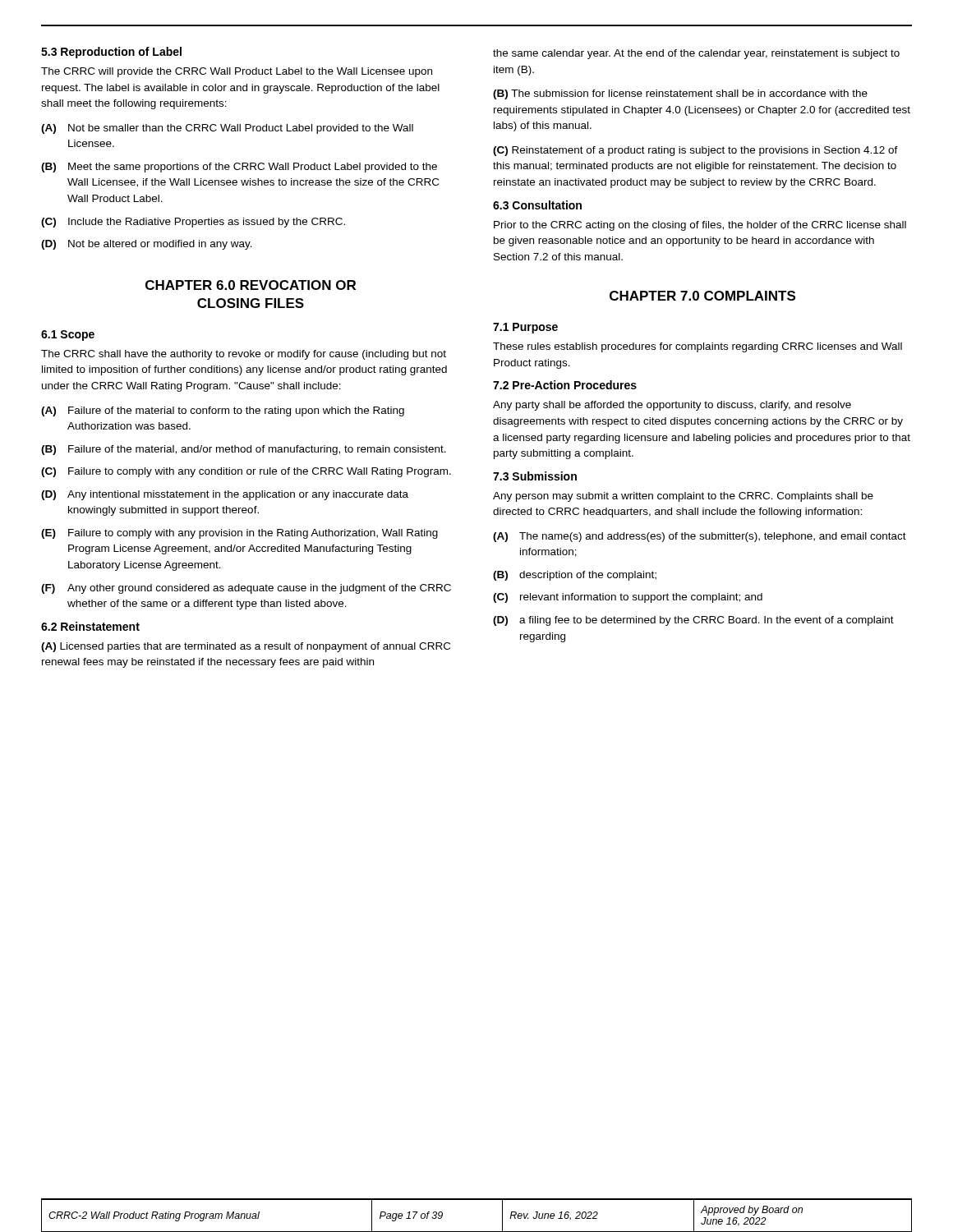Point to the block beginning "(A) Not be smaller"
The width and height of the screenshot is (953, 1232).
pos(251,136)
